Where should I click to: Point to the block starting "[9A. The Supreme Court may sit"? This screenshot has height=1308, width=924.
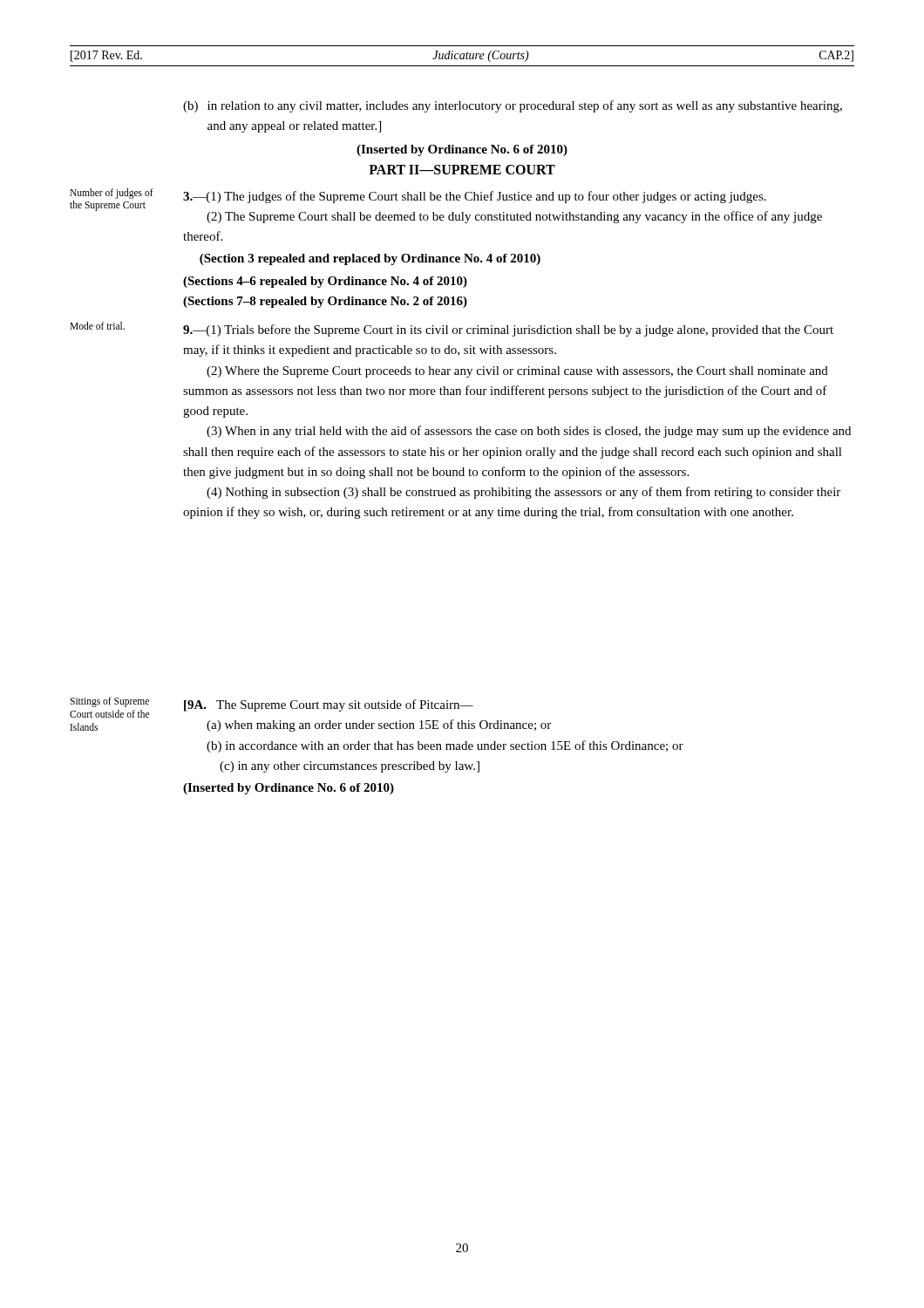(519, 747)
